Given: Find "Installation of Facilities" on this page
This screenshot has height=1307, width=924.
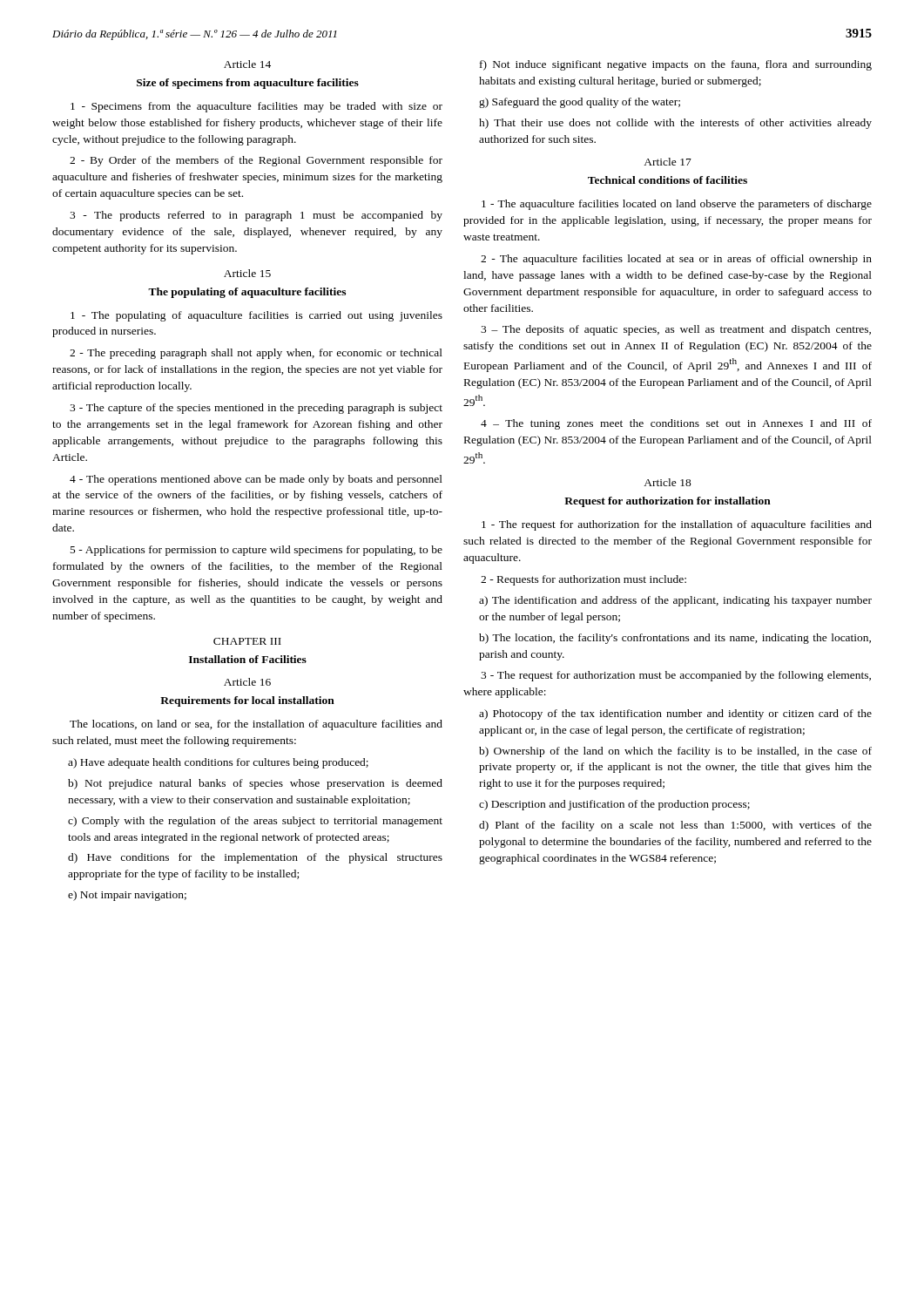Looking at the screenshot, I should click(x=247, y=659).
